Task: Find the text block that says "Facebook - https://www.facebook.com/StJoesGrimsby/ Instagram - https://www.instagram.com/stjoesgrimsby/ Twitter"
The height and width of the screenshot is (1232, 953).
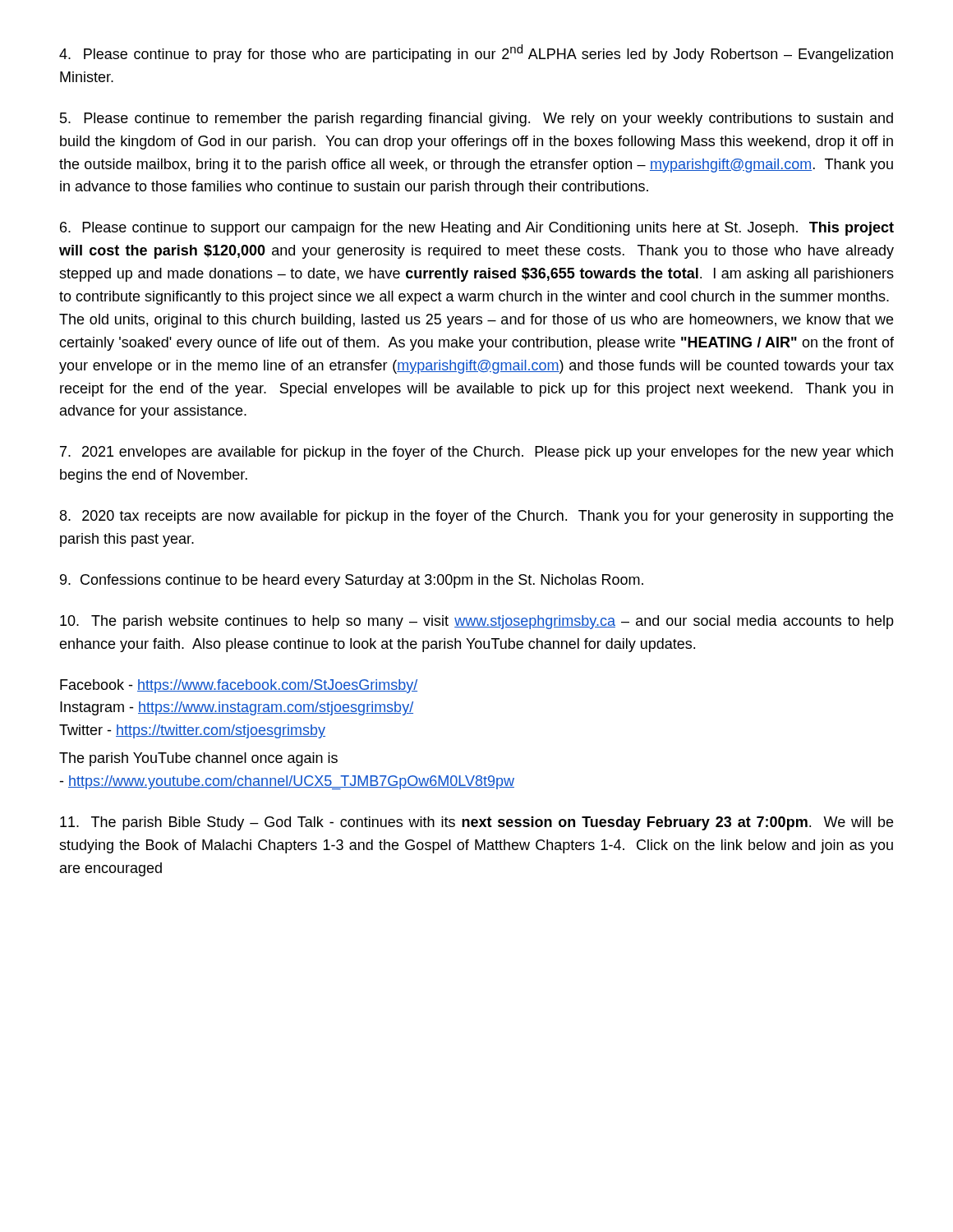Action: coord(238,708)
